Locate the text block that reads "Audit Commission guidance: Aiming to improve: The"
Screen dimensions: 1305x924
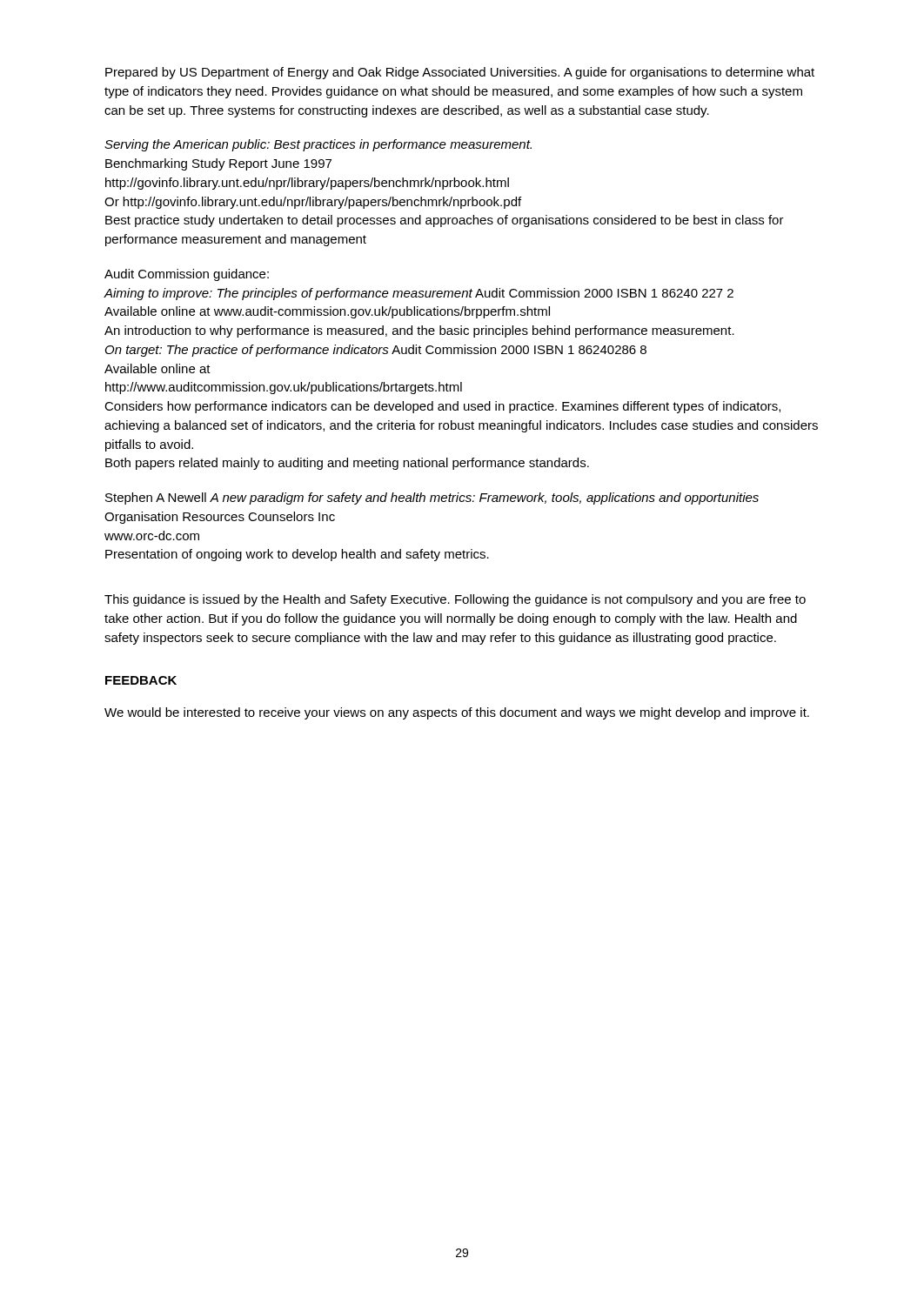[187, 275]
